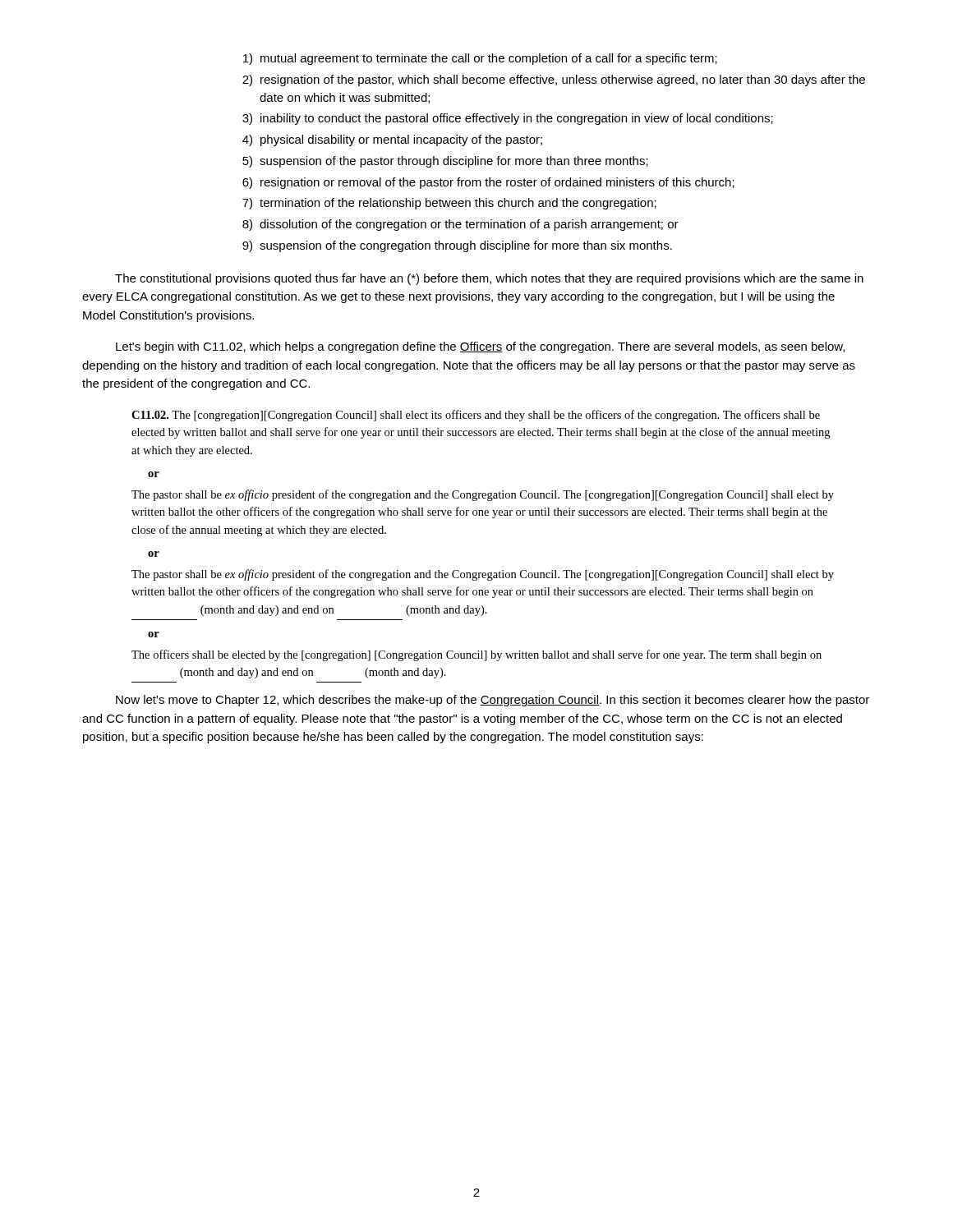The width and height of the screenshot is (953, 1232).
Task: Locate the region starting "C11.02. The [congregation][Congregation"
Action: click(476, 416)
